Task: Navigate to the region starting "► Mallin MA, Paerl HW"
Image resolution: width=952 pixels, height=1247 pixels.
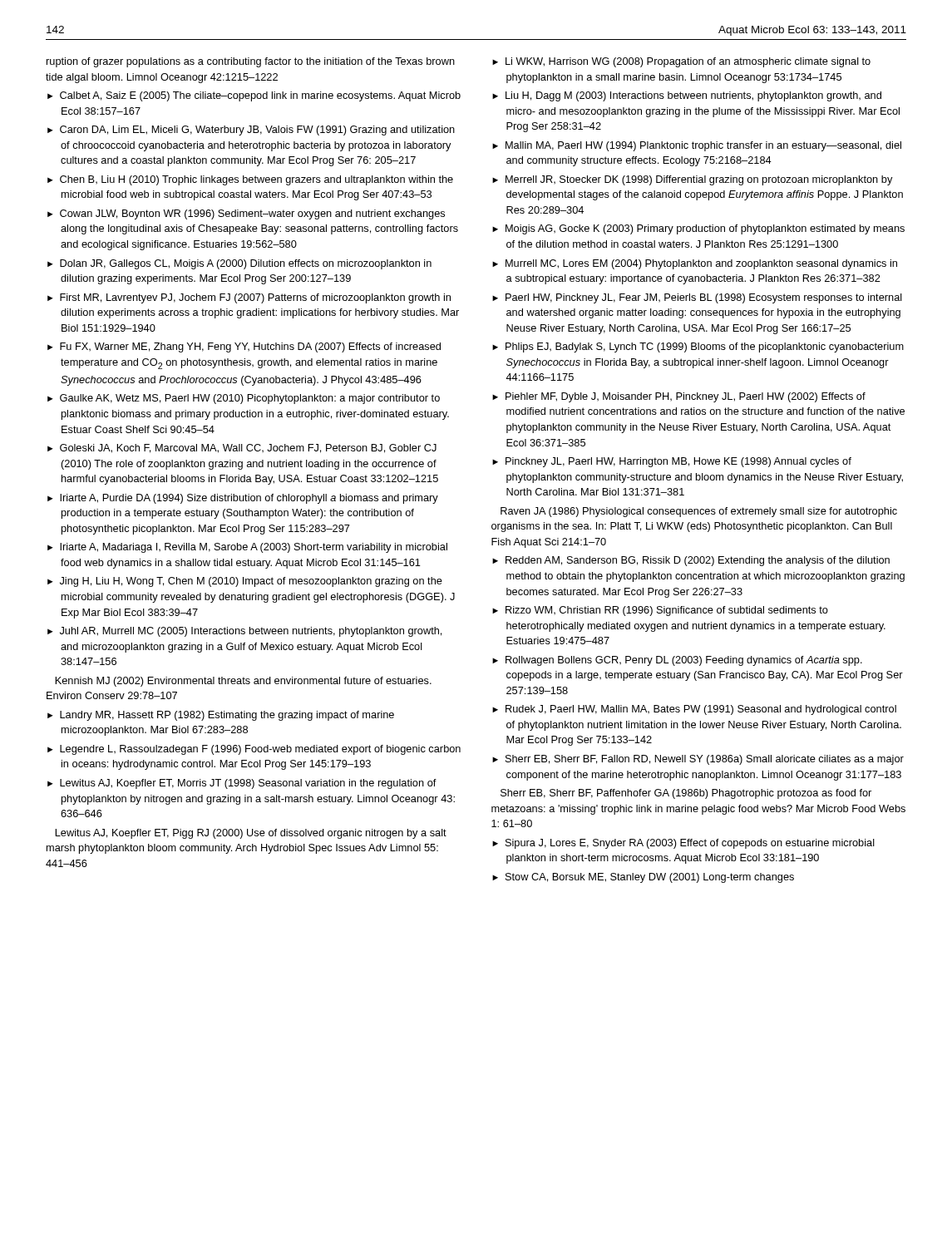Action: click(x=696, y=153)
